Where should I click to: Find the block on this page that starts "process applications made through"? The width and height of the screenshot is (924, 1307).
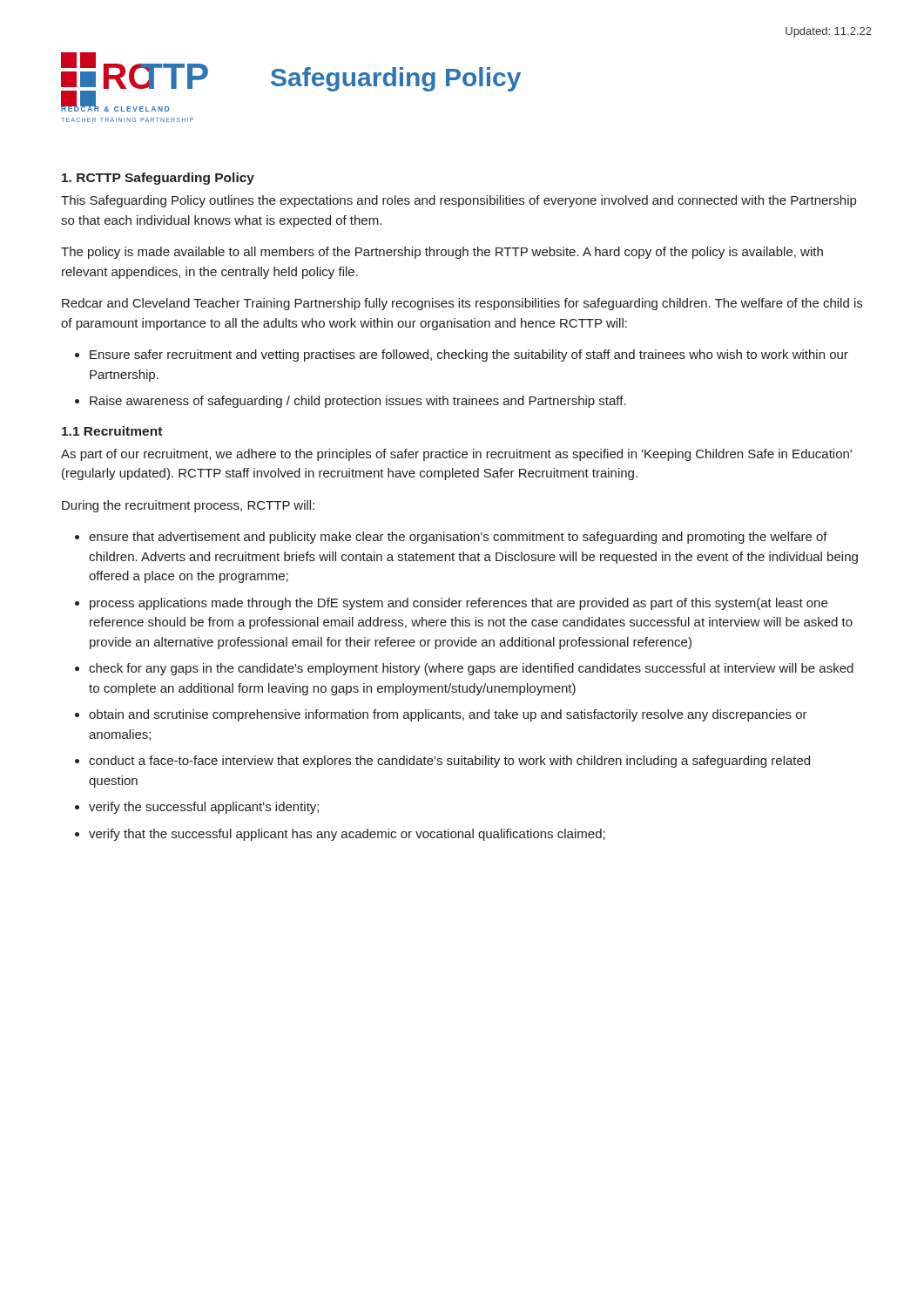pos(471,622)
